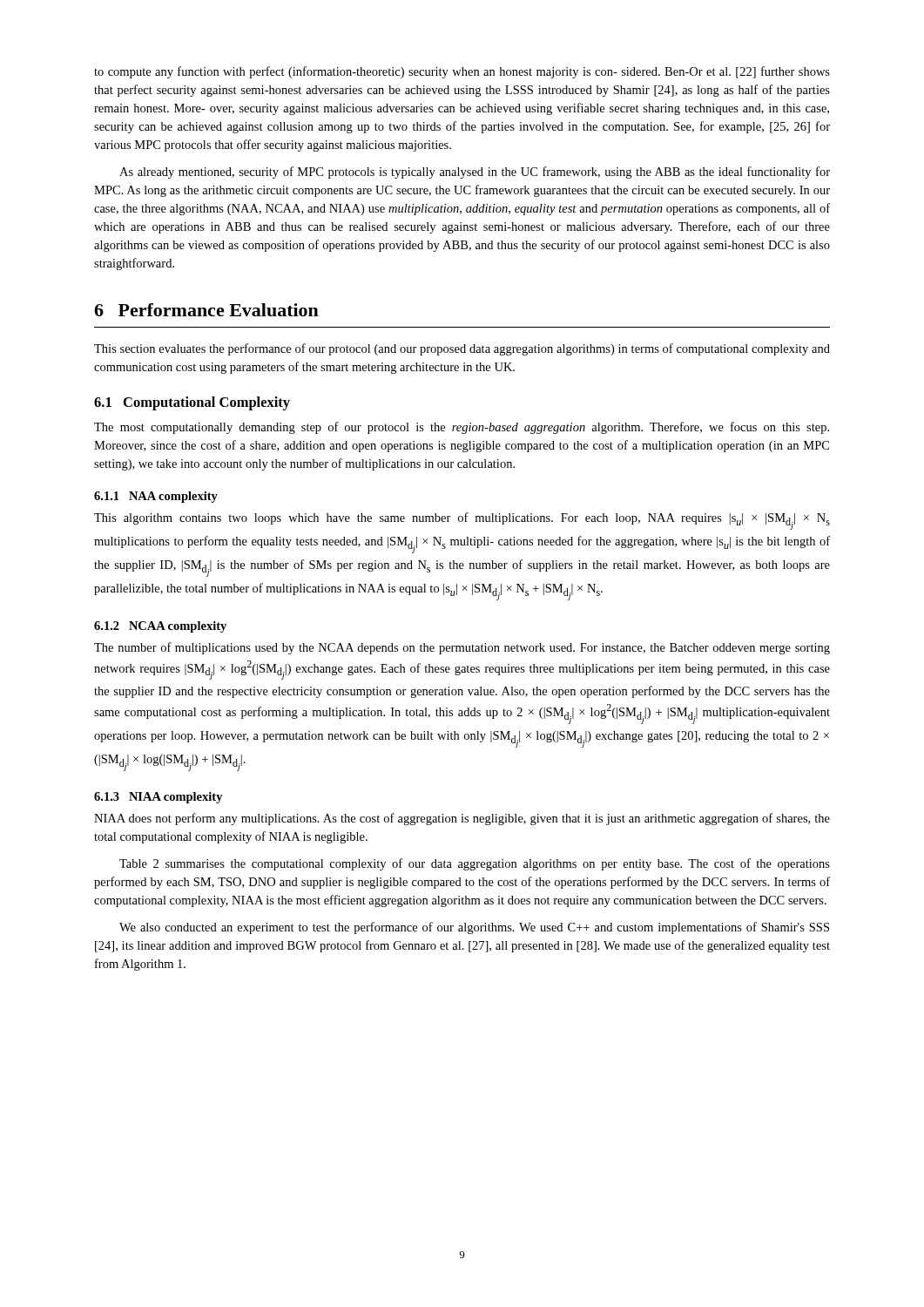The height and width of the screenshot is (1307, 924).
Task: Locate the section header that reads "6 Performance Evaluation"
Action: pyautogui.click(x=206, y=310)
